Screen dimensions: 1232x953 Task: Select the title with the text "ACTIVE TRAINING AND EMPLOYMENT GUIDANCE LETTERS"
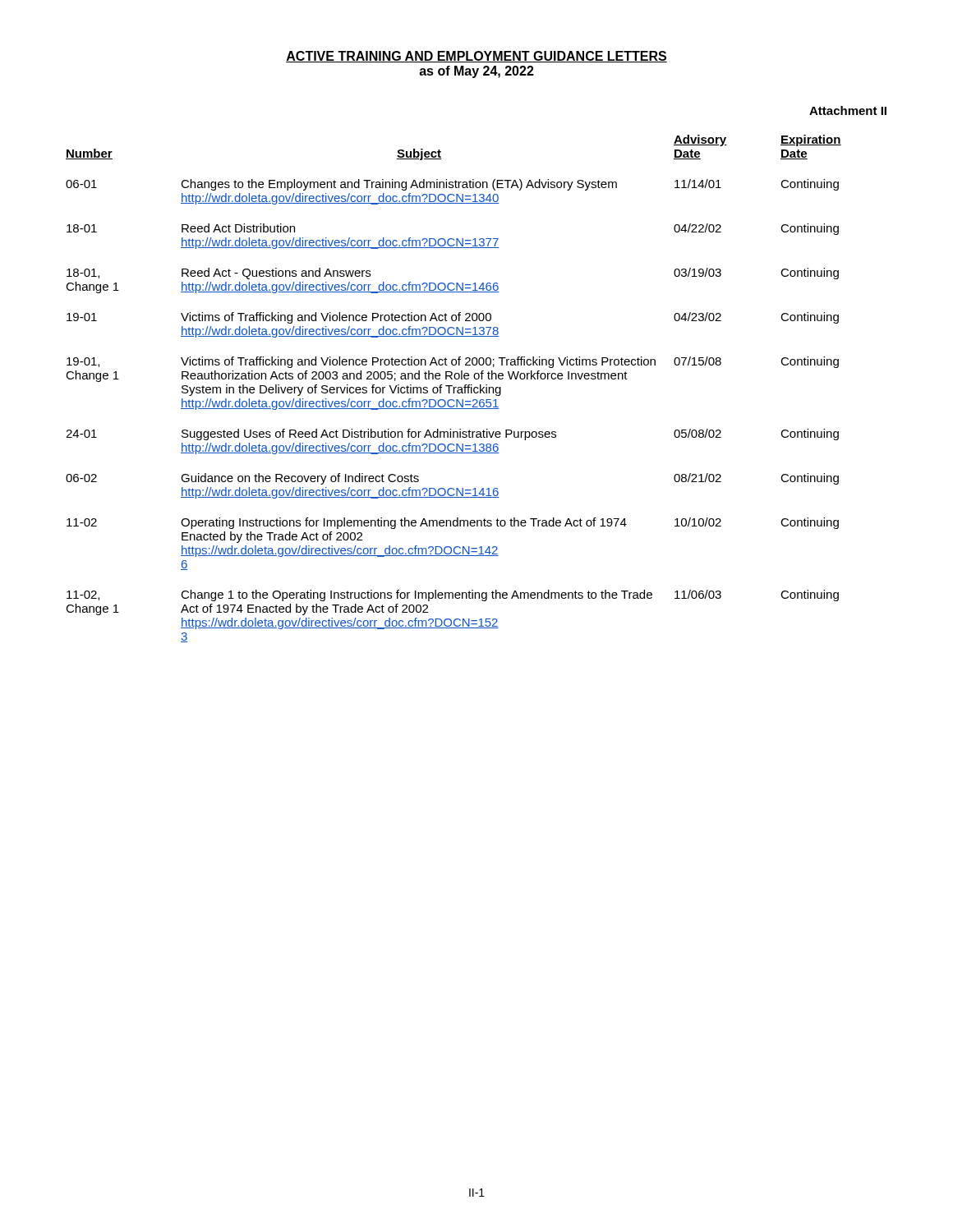(476, 64)
